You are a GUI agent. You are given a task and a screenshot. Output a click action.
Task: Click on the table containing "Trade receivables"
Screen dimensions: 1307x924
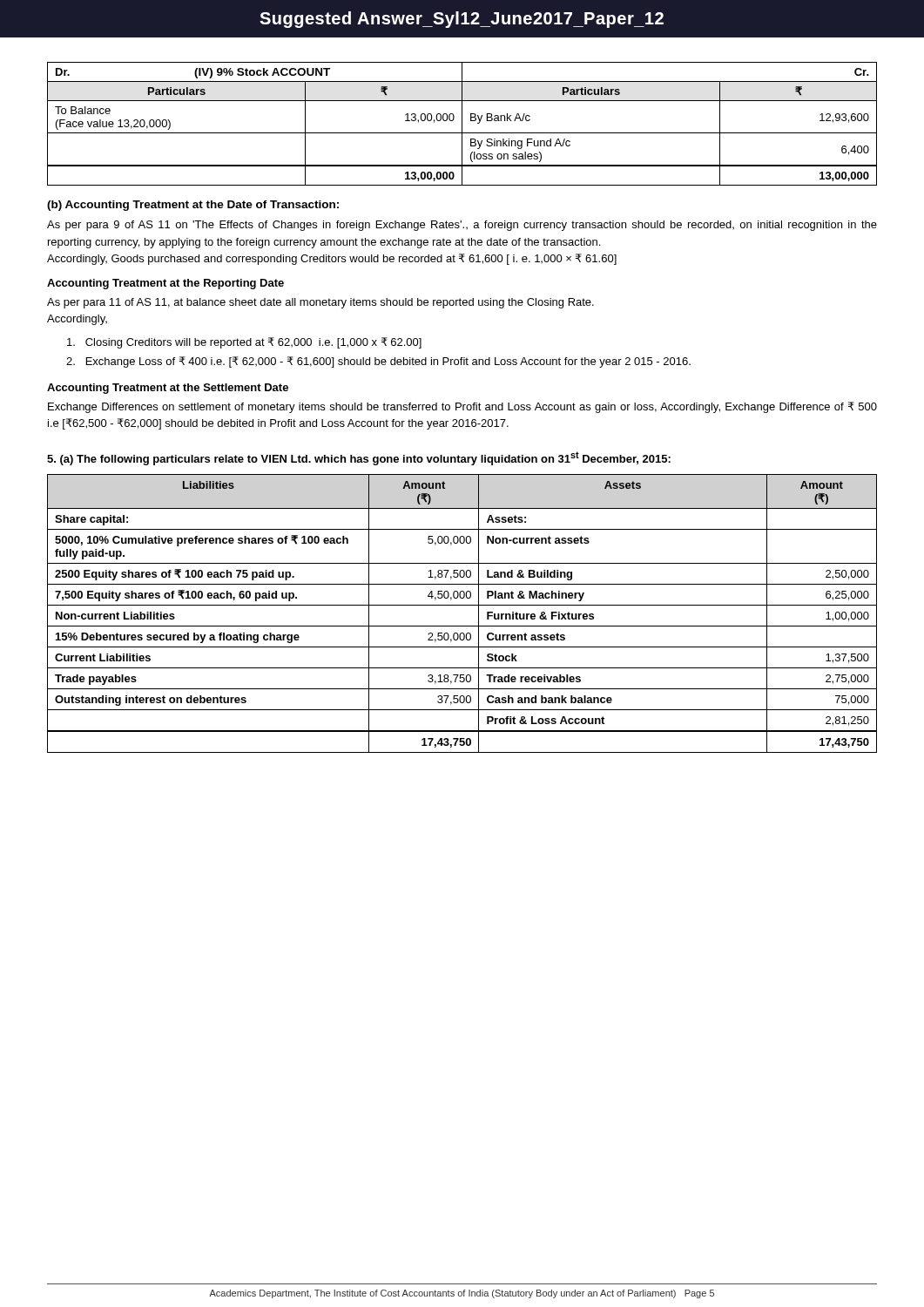462,614
